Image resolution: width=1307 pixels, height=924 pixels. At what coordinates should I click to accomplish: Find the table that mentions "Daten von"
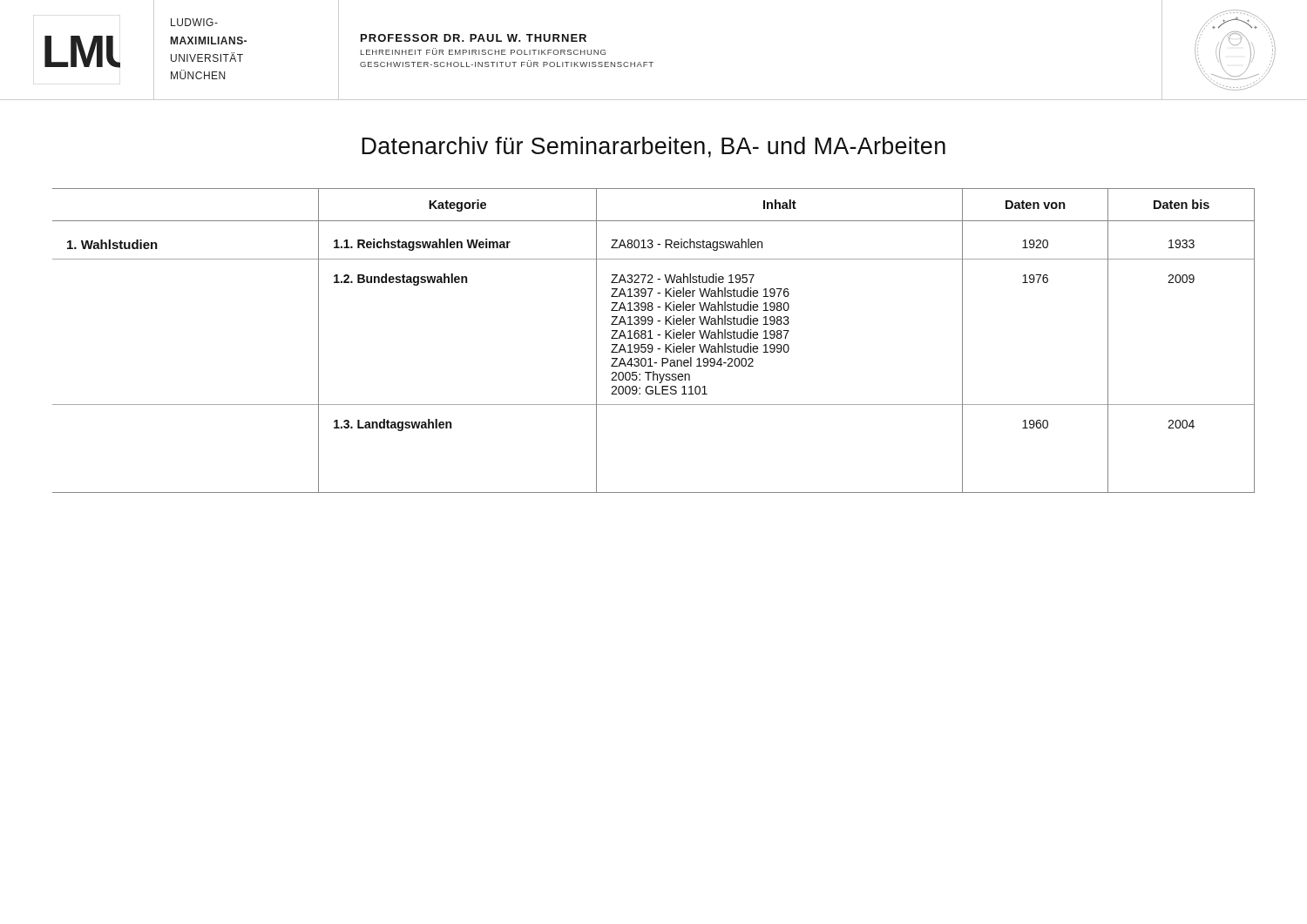click(x=654, y=341)
